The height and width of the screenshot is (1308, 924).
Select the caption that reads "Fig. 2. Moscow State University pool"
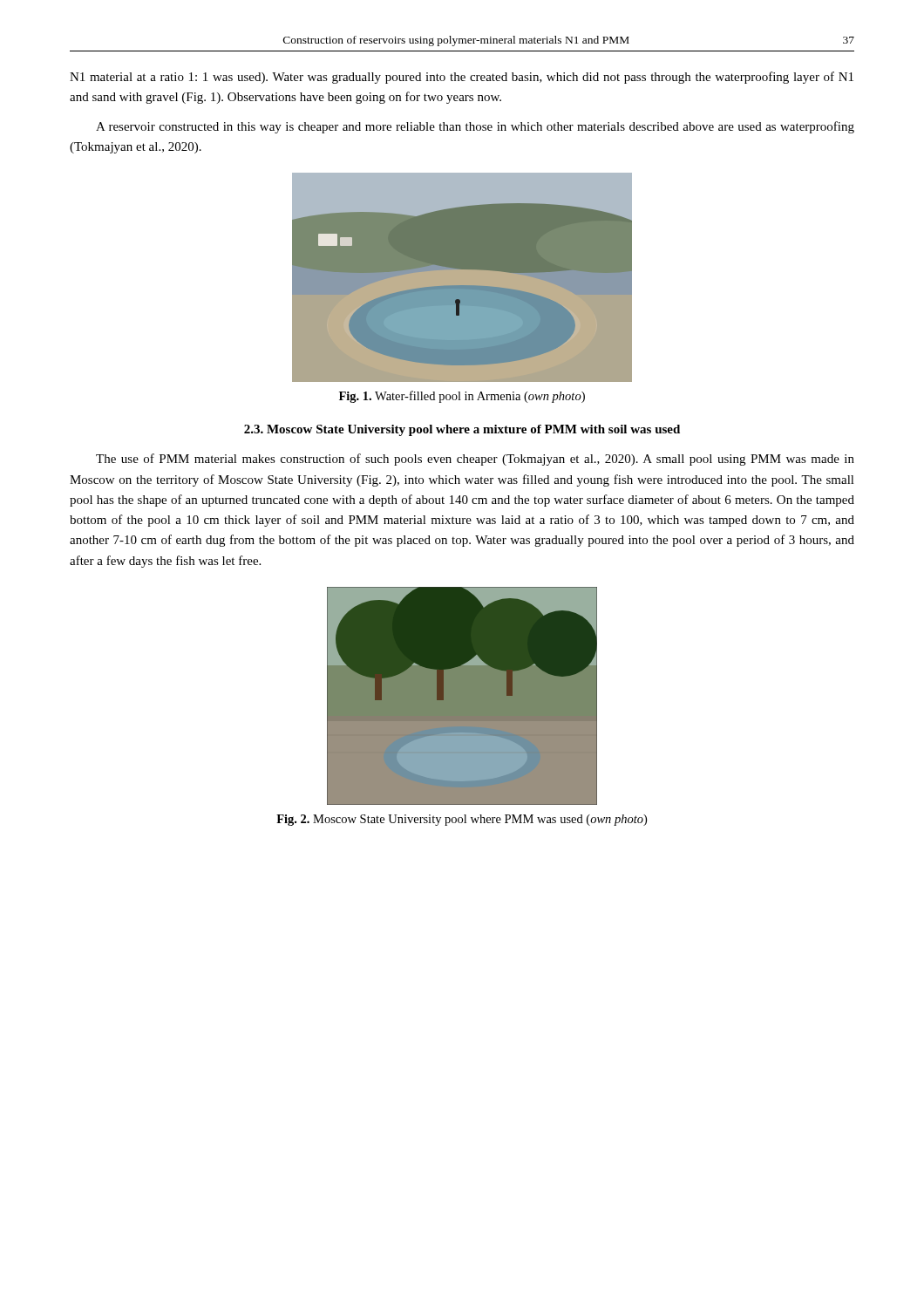pos(462,819)
